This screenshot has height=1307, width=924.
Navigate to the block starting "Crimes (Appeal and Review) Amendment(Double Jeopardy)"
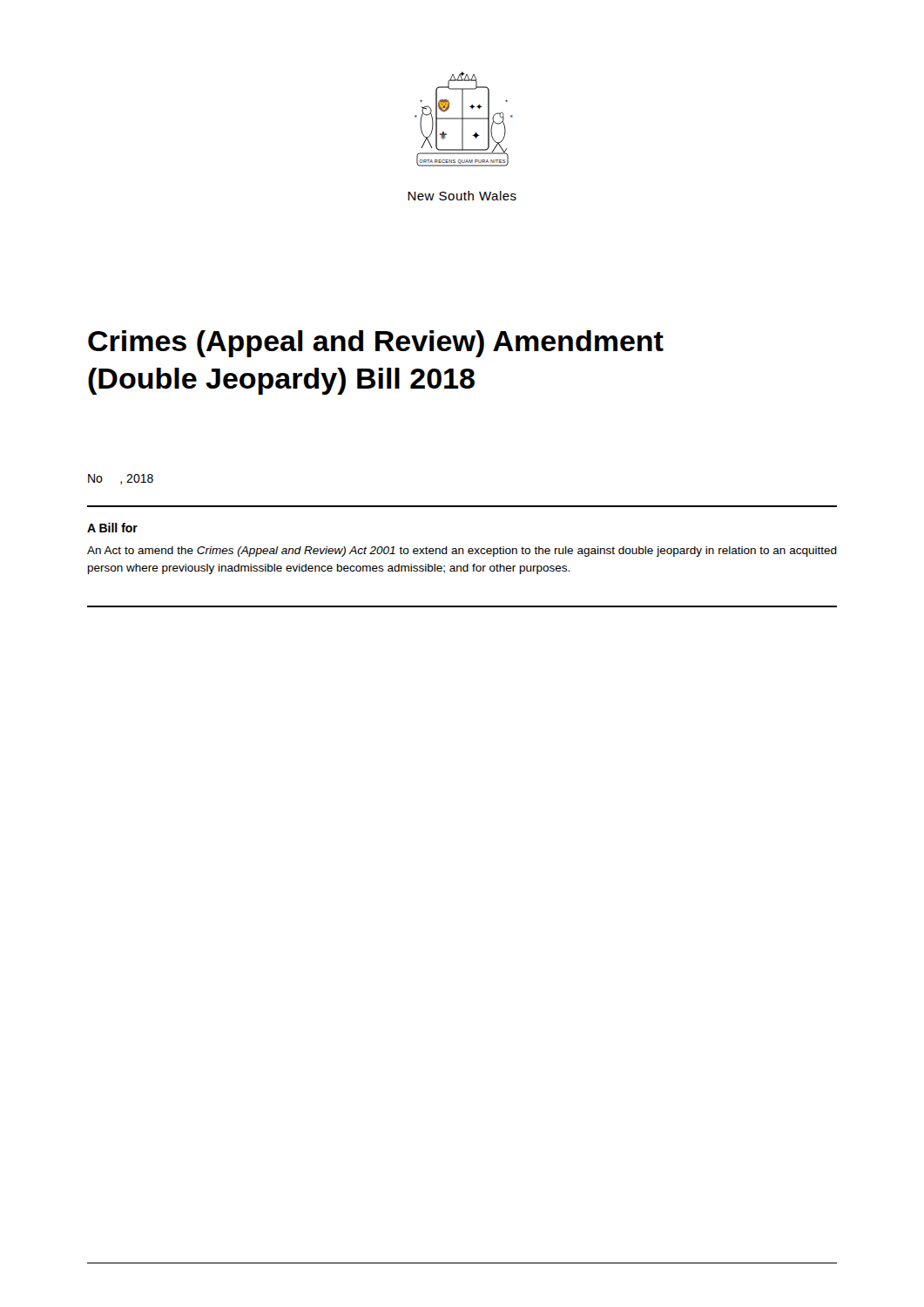(x=462, y=359)
